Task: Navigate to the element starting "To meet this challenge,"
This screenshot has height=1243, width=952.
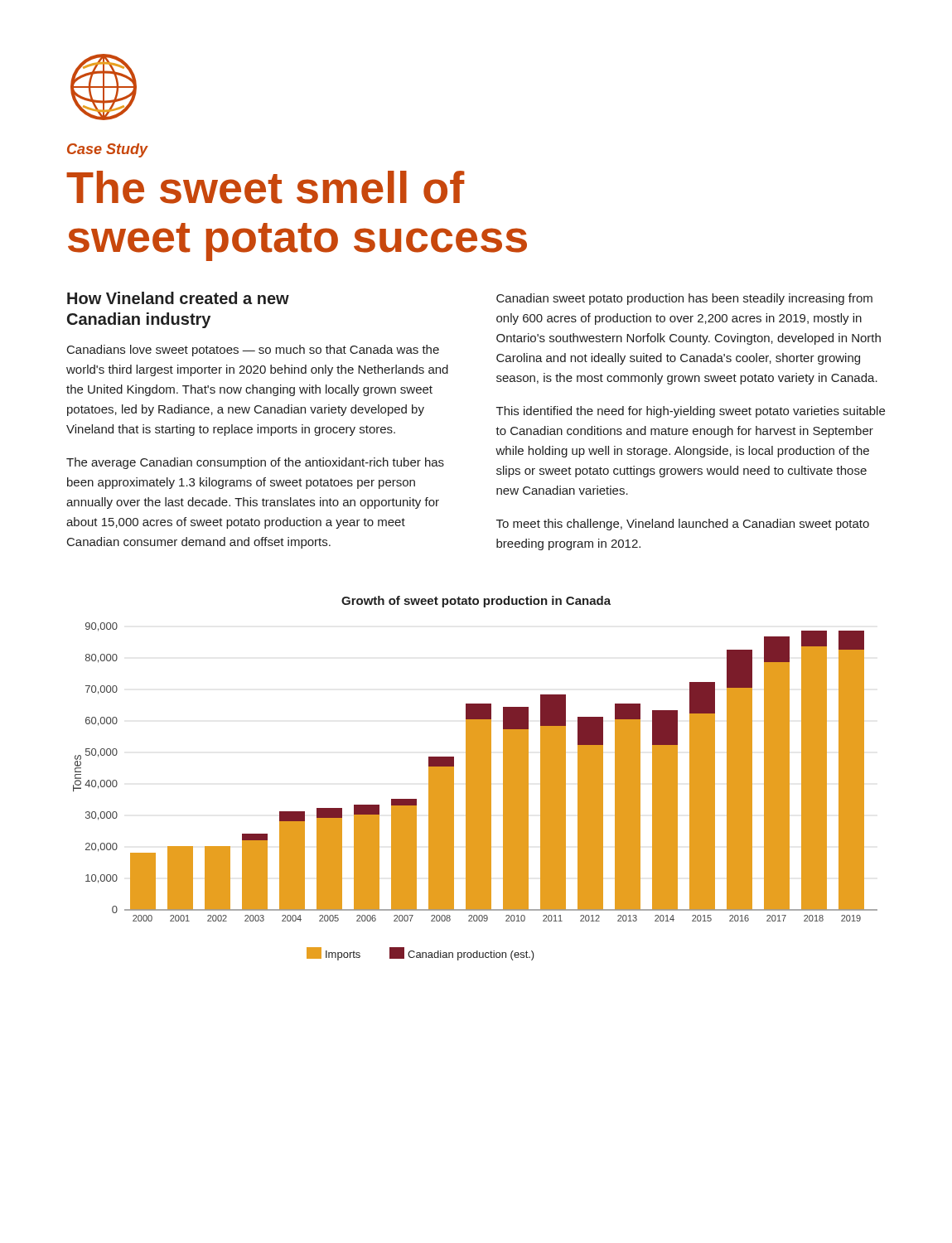Action: [683, 533]
